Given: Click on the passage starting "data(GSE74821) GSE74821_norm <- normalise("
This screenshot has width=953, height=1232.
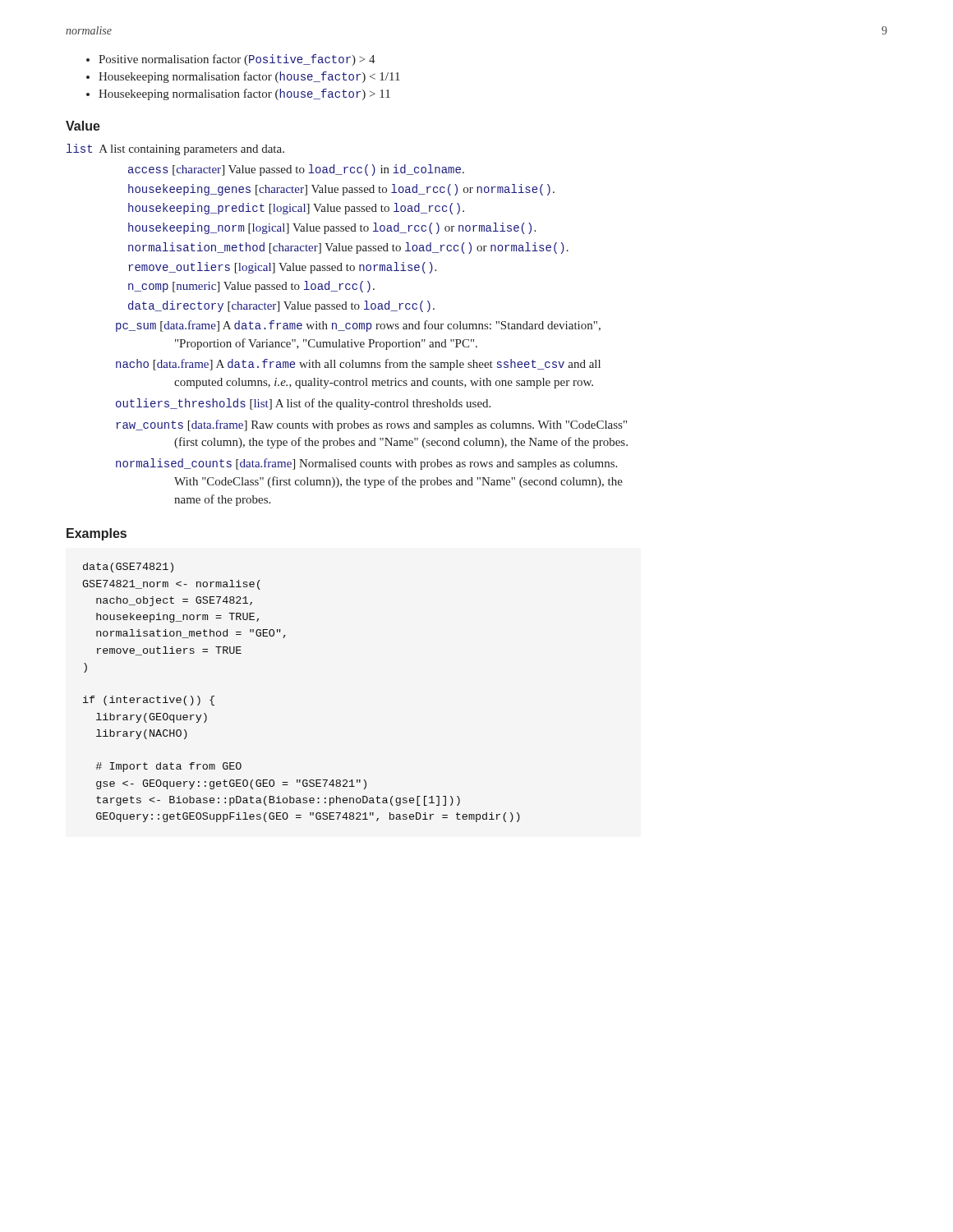Looking at the screenshot, I should 128,568.
